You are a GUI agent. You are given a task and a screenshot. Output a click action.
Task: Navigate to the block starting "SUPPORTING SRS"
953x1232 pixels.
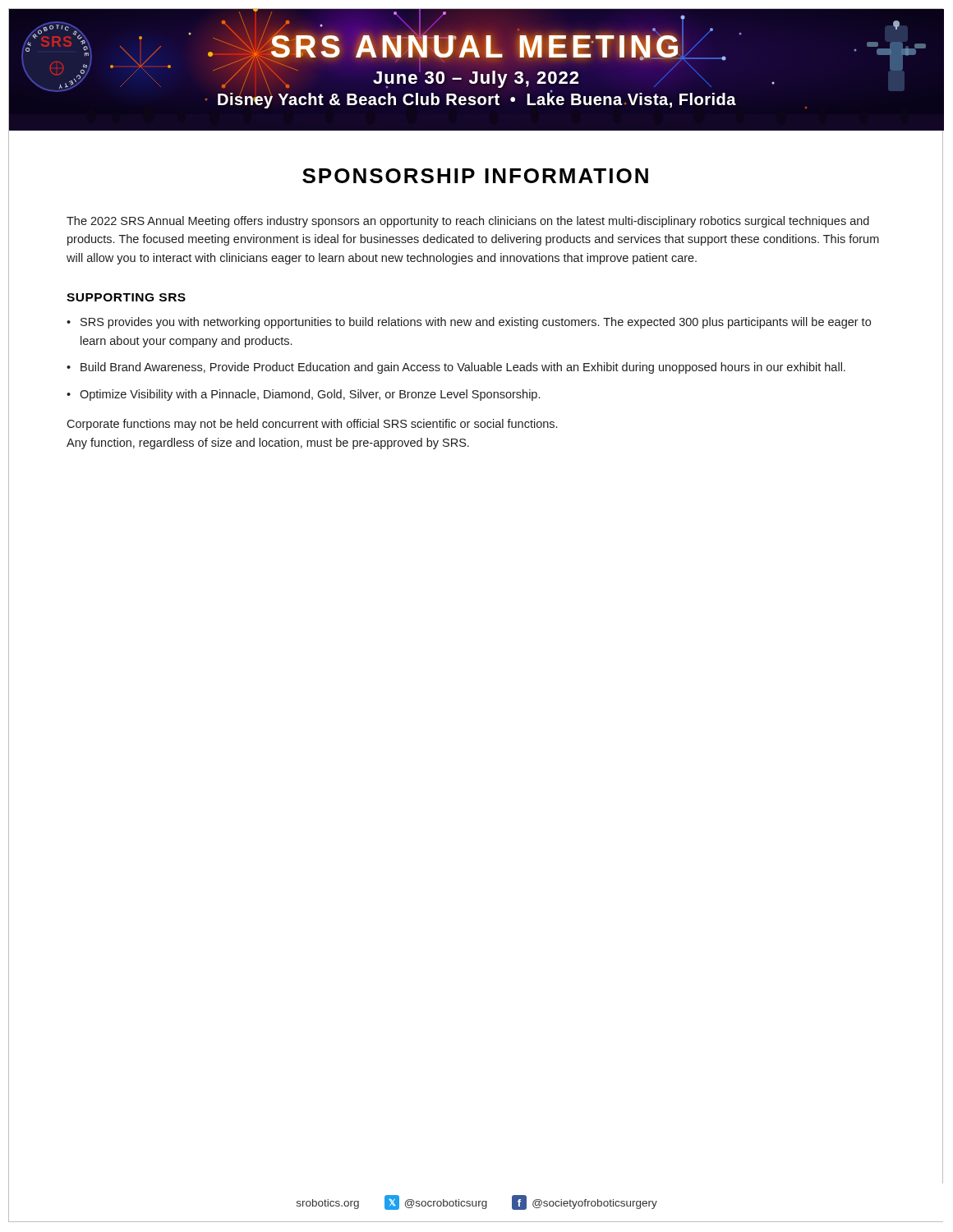tap(126, 297)
